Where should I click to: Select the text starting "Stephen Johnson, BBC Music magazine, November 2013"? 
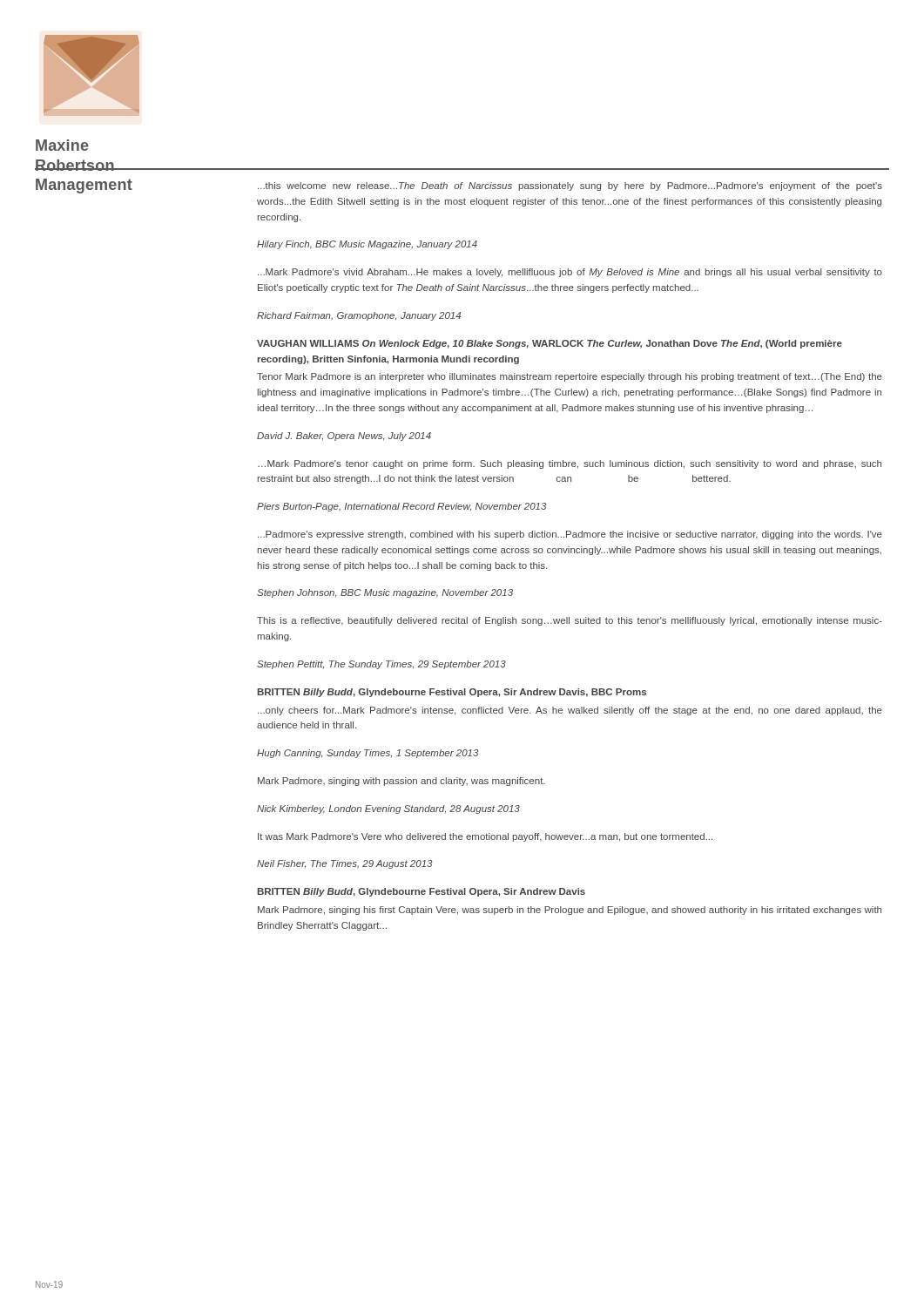(385, 593)
